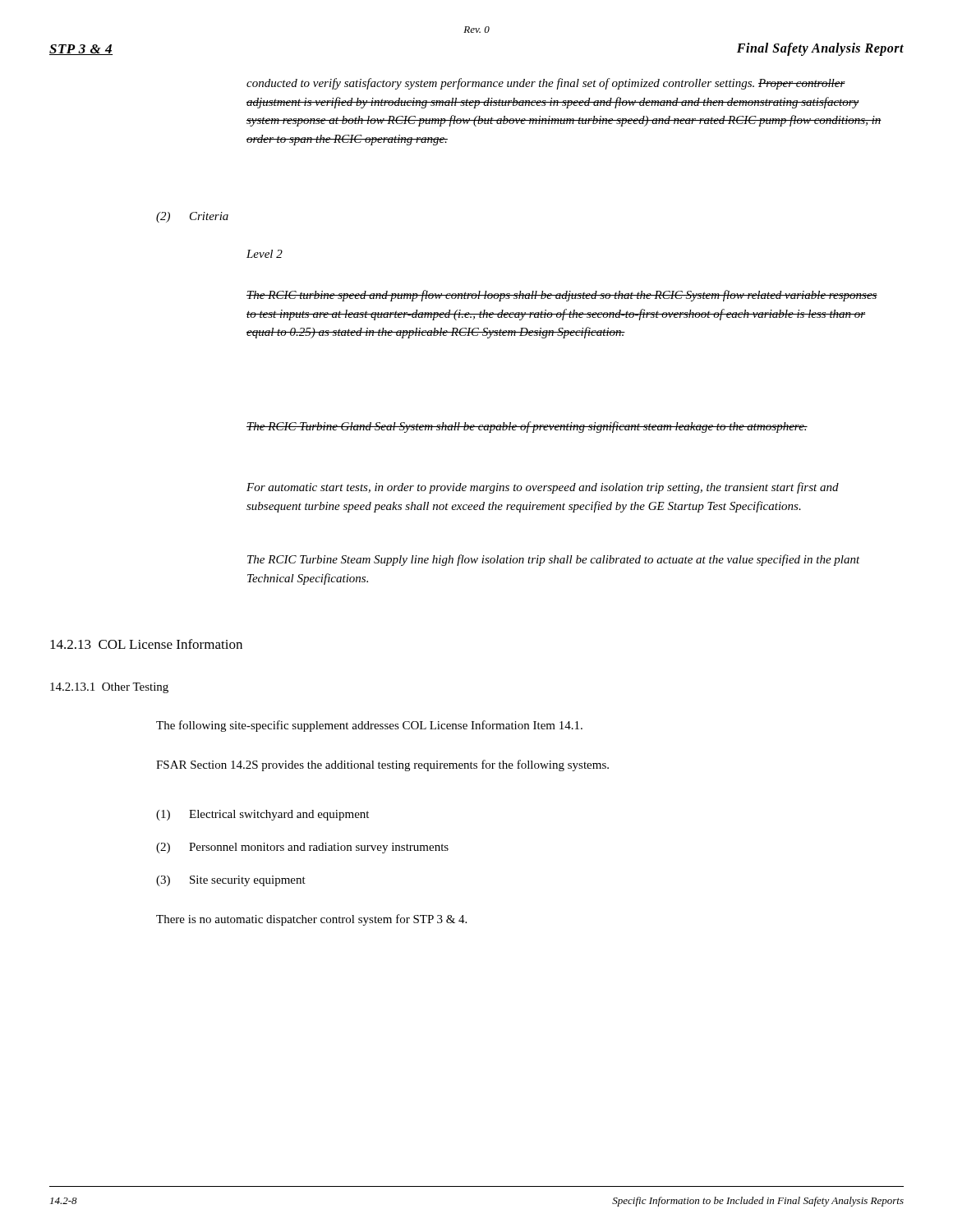The image size is (953, 1232).
Task: Point to the passage starting "(2) Personnel monitors"
Action: (302, 847)
